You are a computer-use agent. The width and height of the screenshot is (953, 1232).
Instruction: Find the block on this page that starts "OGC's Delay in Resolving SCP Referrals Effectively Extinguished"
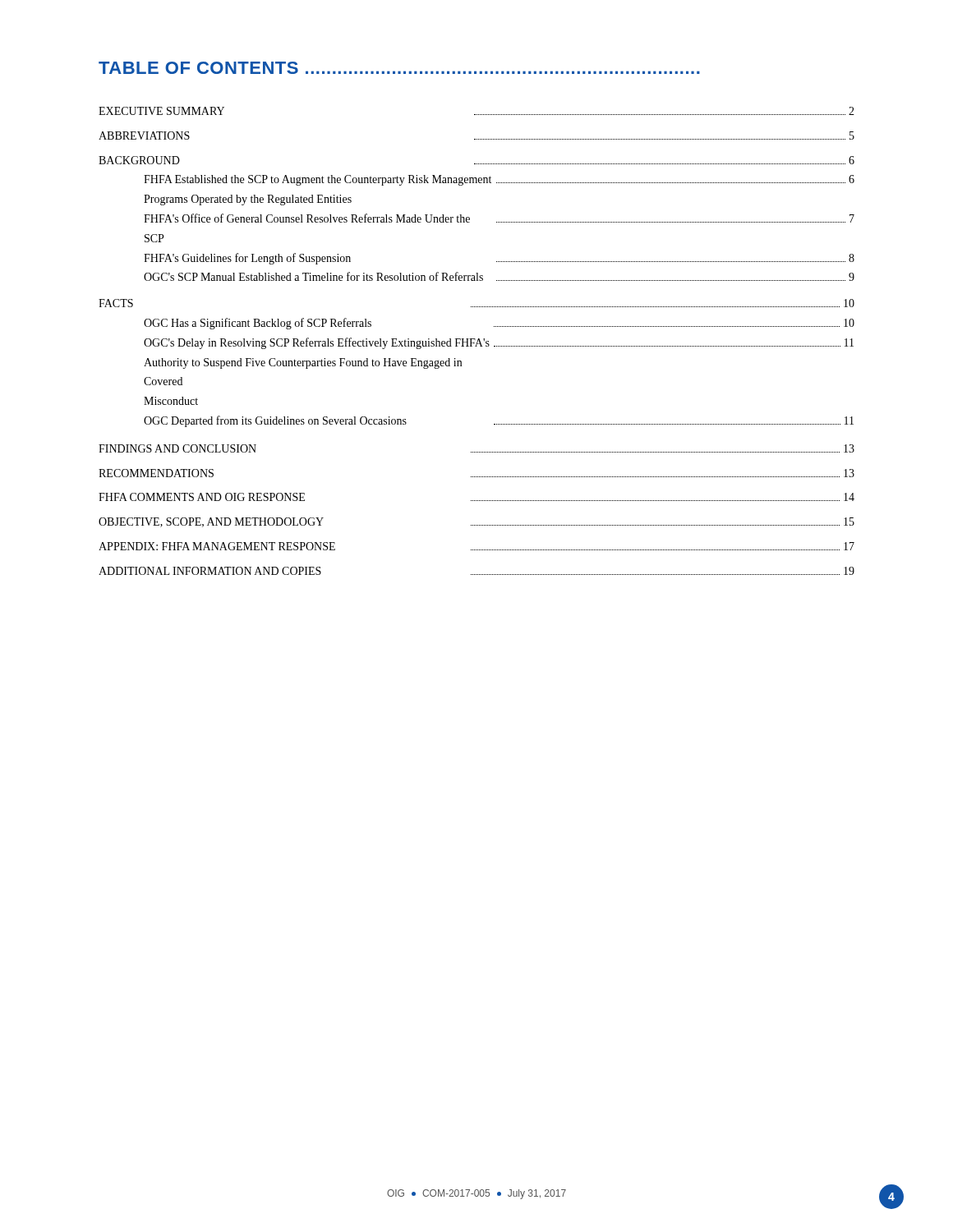[499, 343]
